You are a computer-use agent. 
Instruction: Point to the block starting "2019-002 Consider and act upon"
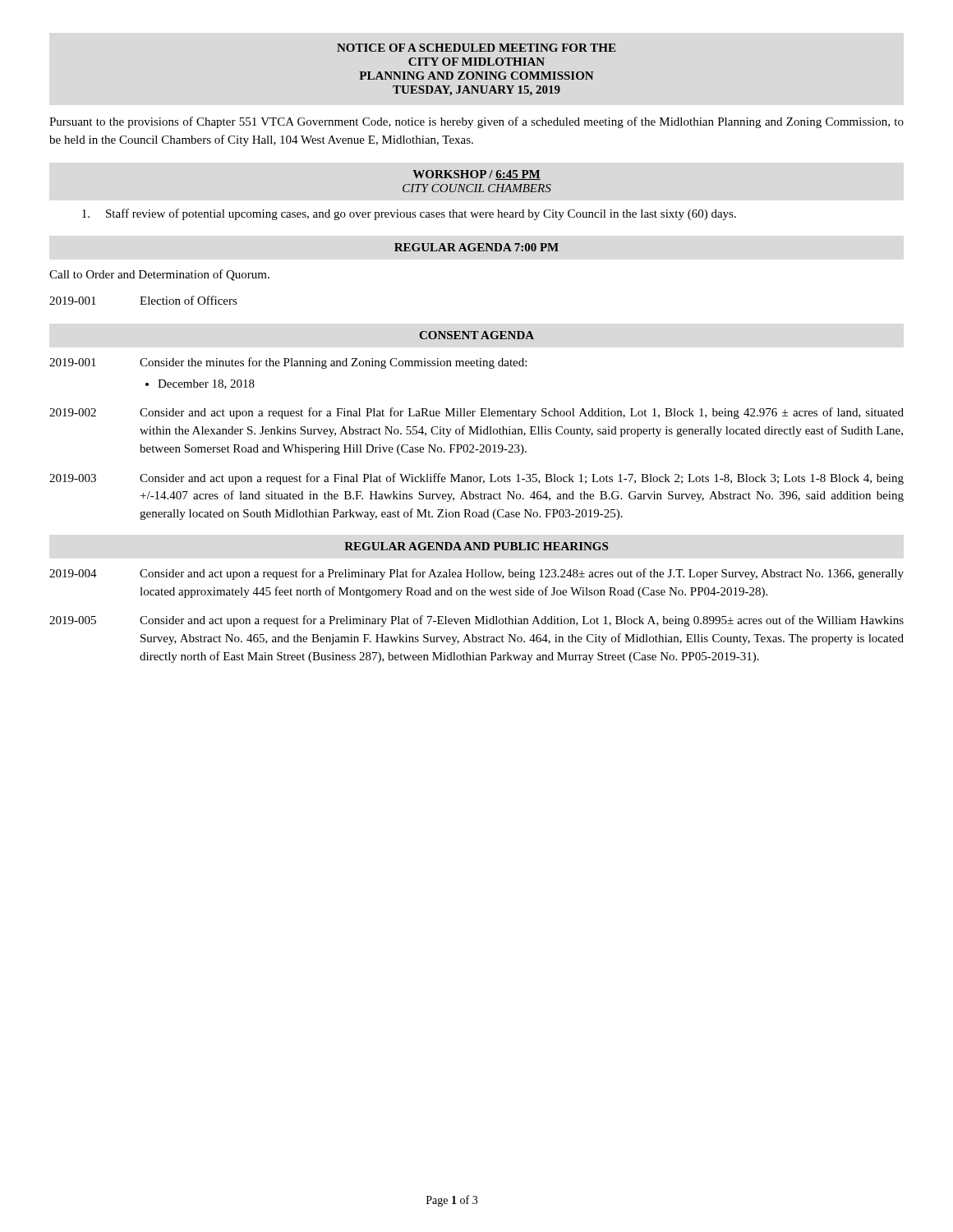[476, 431]
